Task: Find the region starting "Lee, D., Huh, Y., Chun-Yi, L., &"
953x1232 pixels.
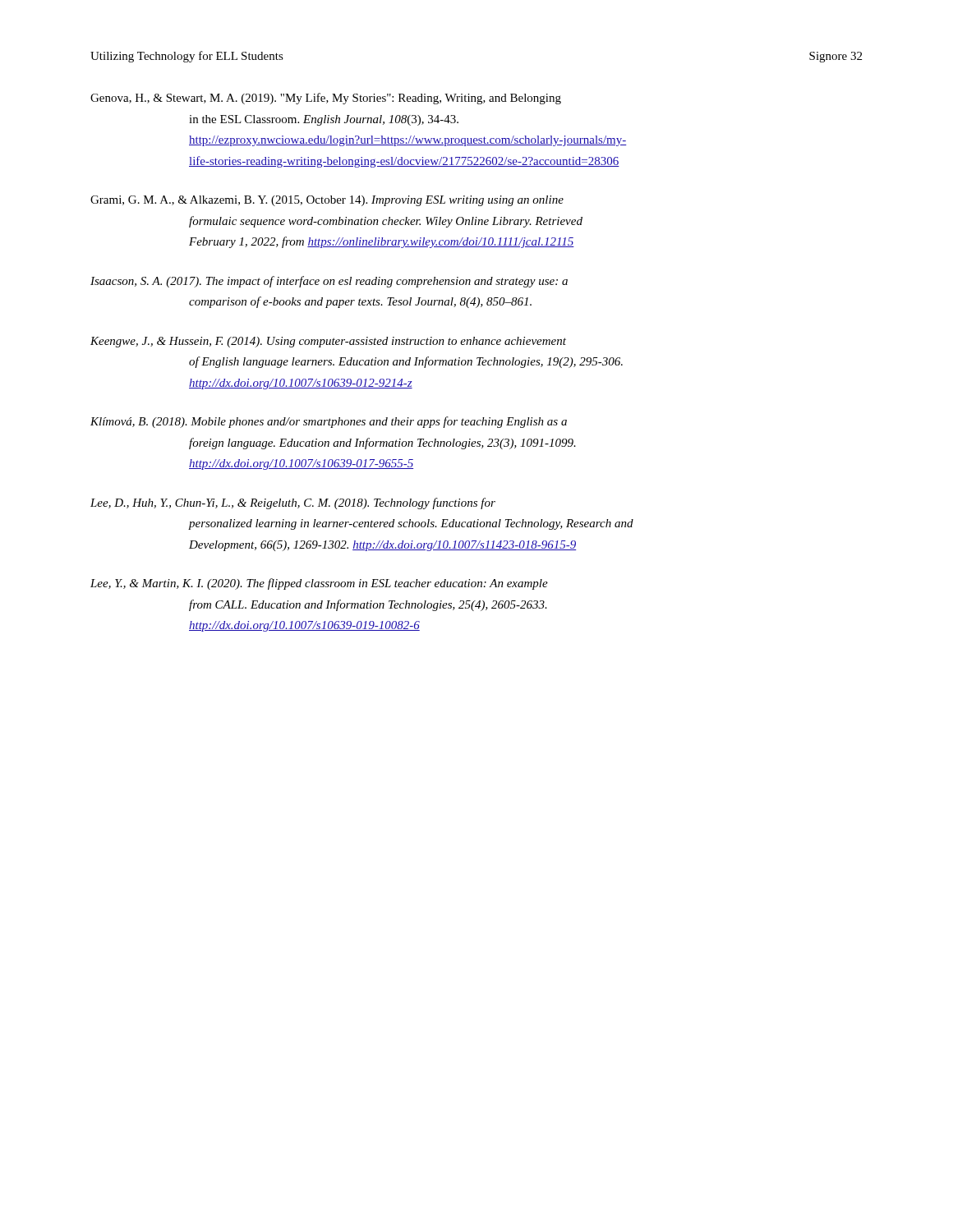Action: click(x=476, y=524)
